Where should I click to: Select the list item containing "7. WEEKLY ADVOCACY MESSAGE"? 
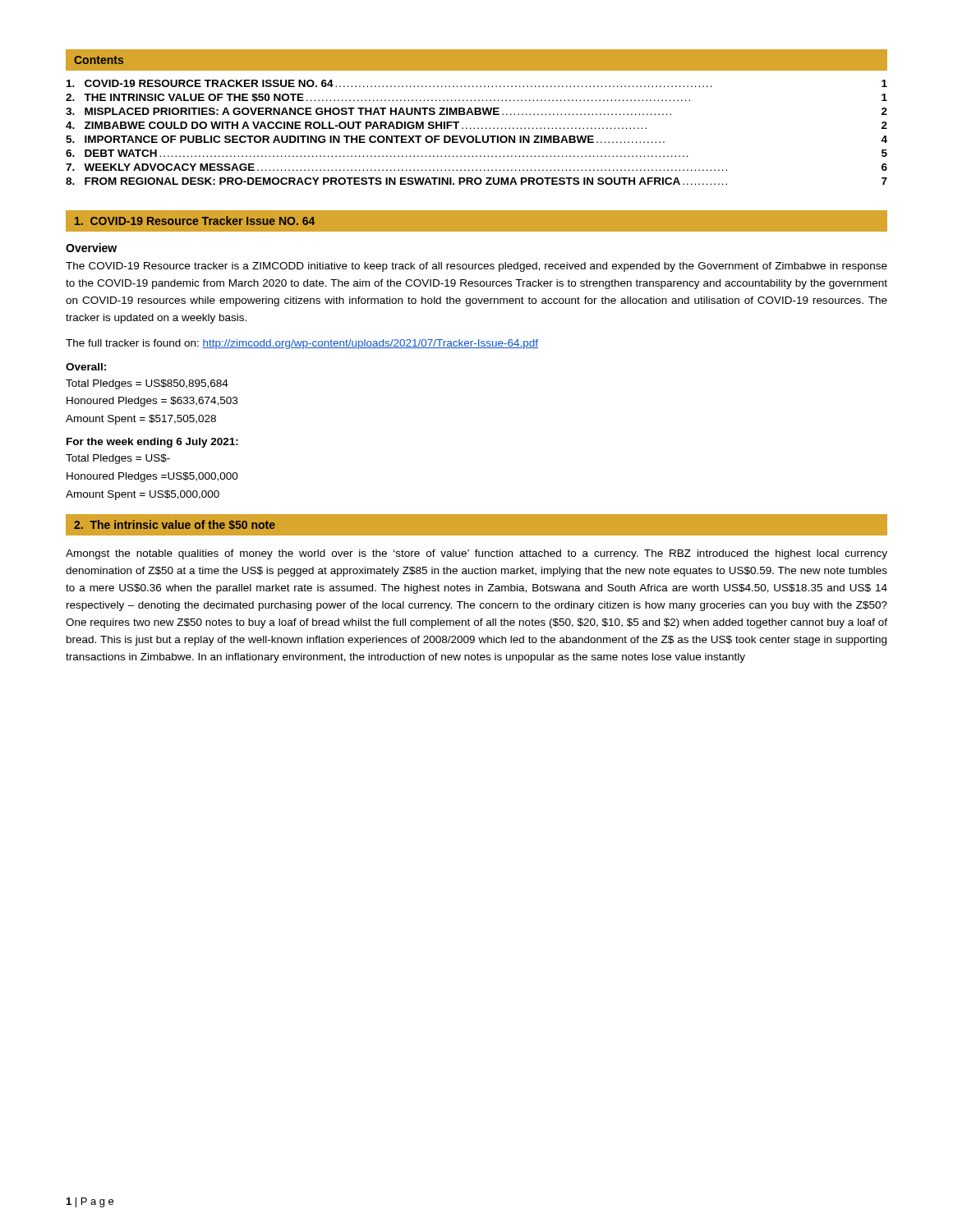(476, 167)
